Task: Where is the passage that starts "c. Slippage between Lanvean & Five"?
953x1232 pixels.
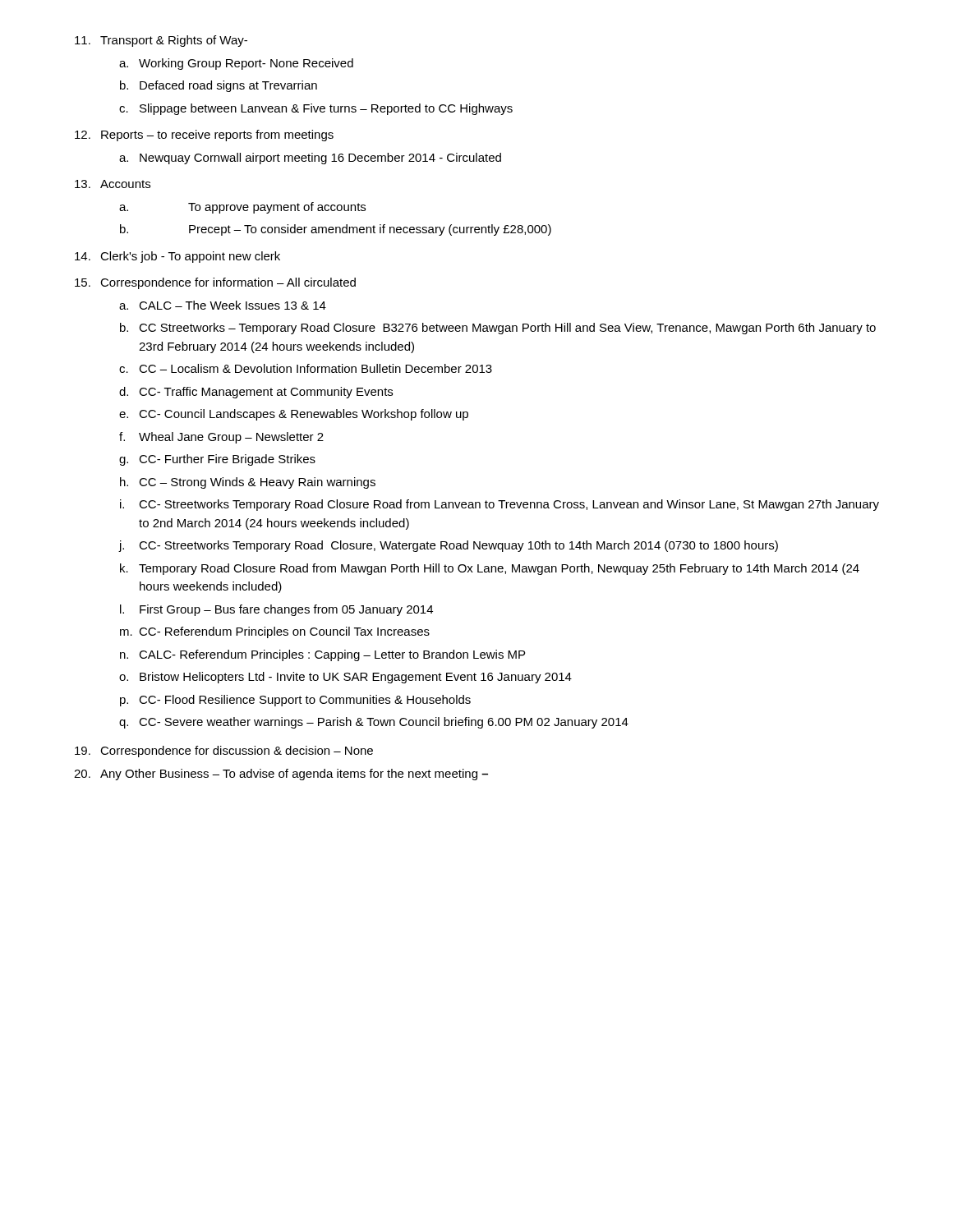Action: click(x=316, y=108)
